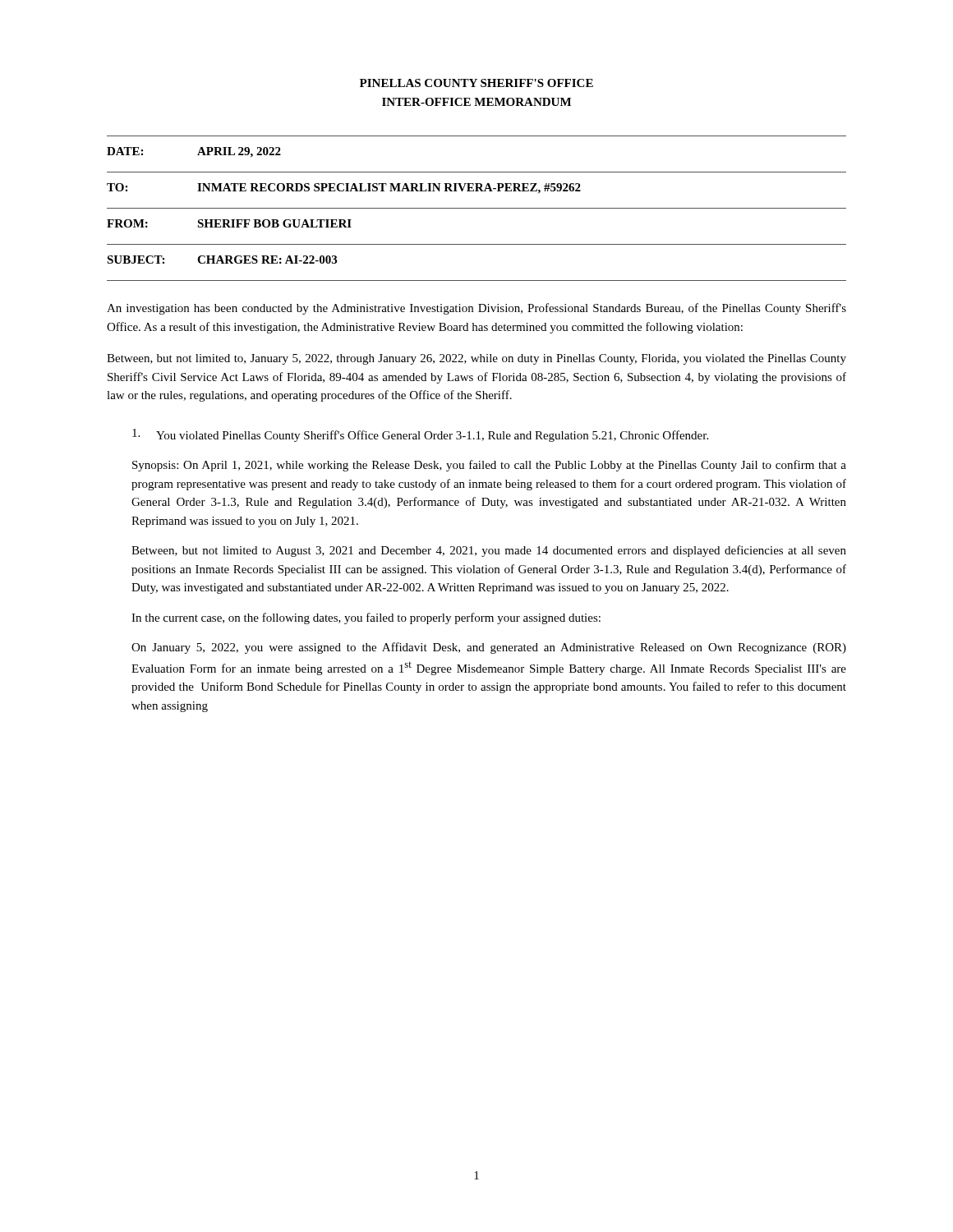Select the text block containing "On January 5,"
The image size is (953, 1232).
[489, 676]
